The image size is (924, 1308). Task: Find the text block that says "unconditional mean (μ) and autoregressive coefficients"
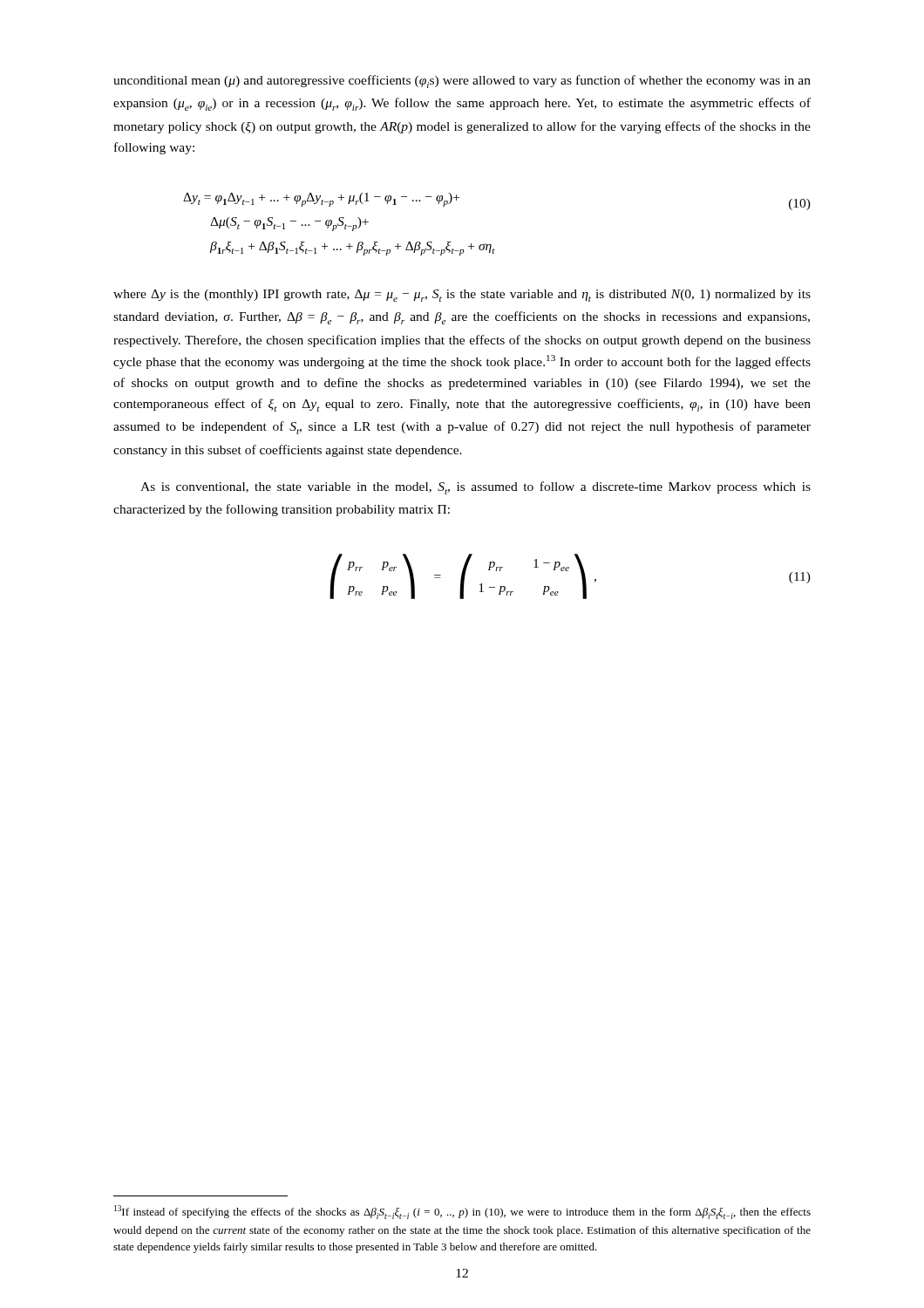[x=462, y=113]
